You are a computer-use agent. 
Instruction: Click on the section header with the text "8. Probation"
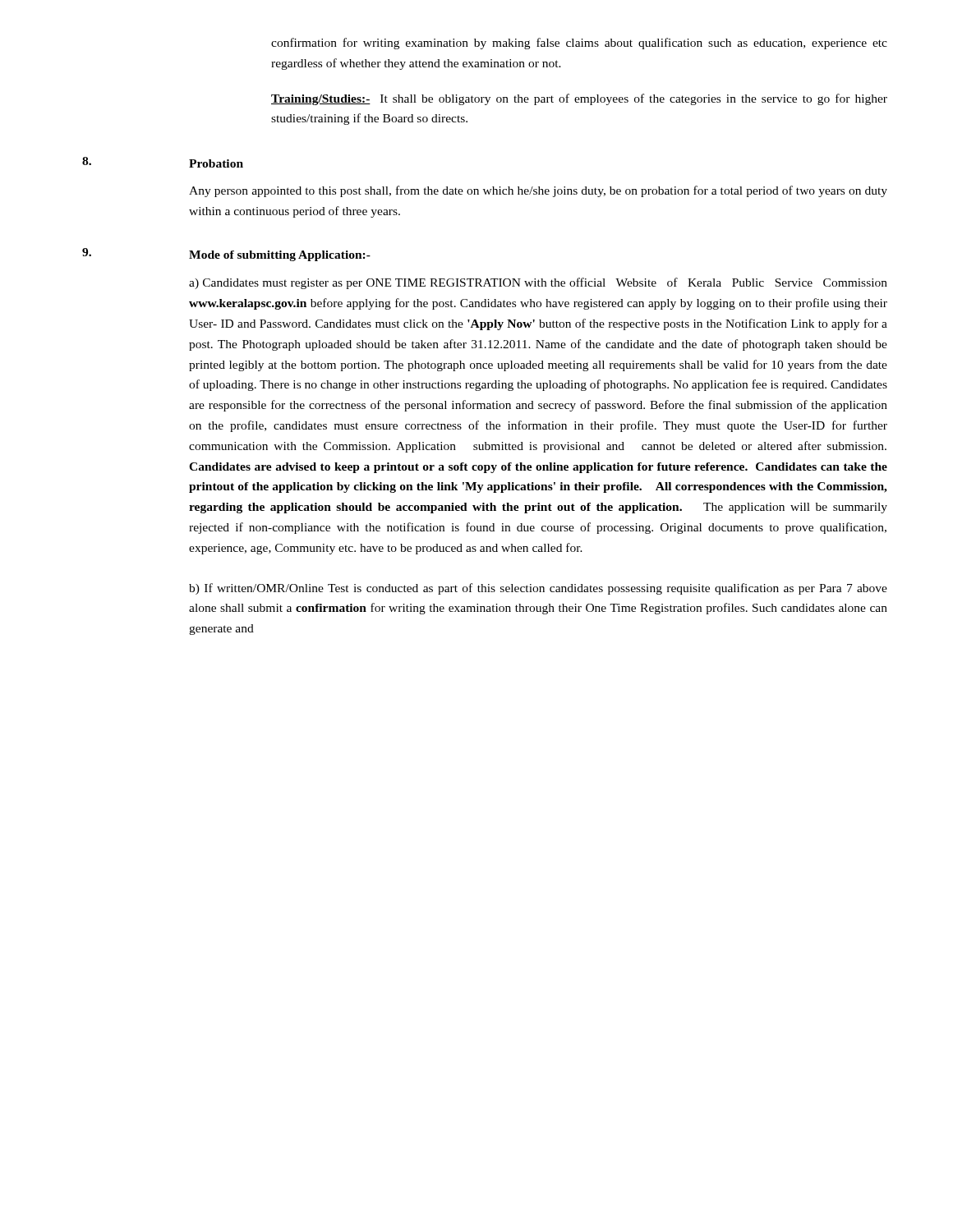click(x=84, y=162)
